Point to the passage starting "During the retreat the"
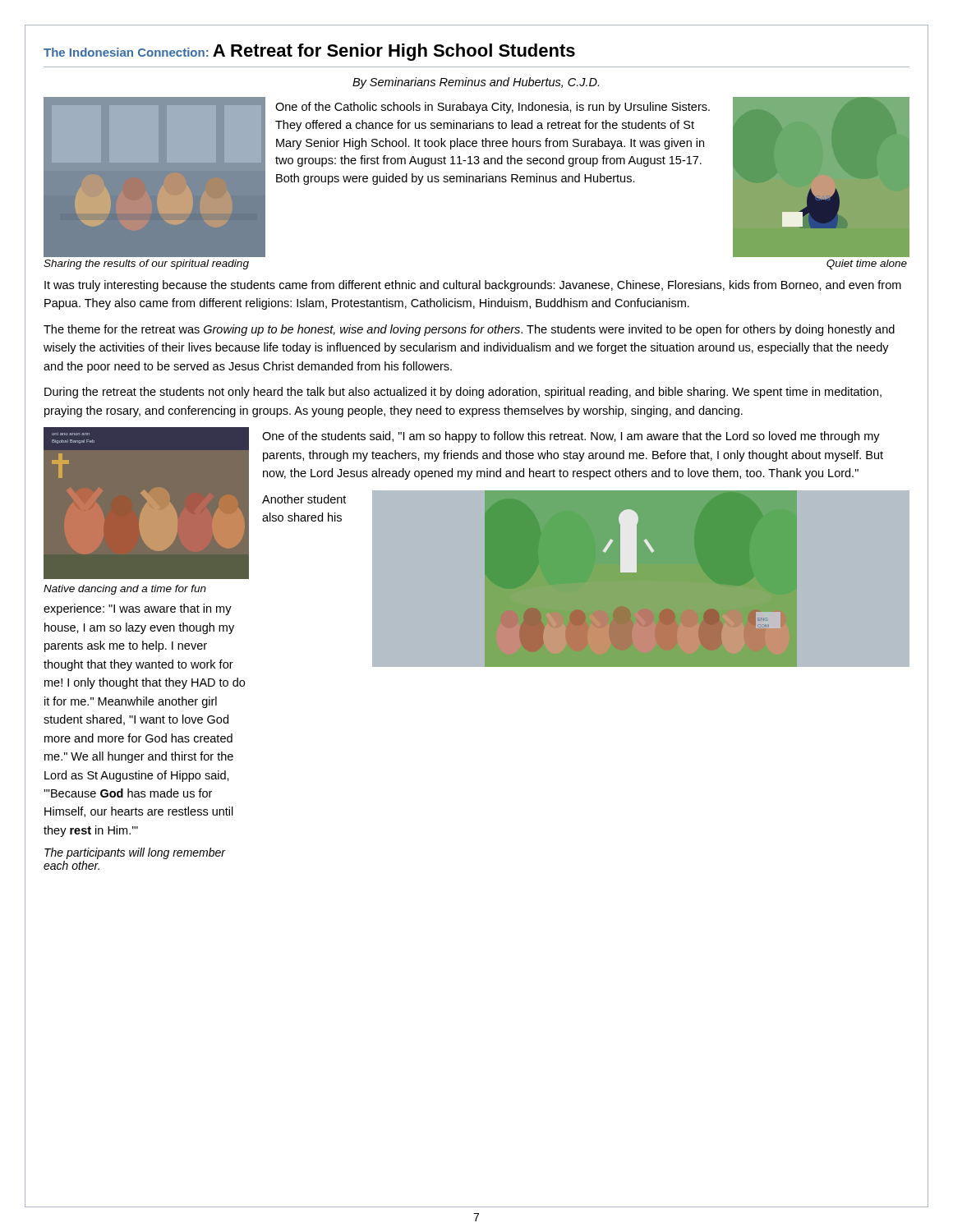The image size is (953, 1232). click(463, 401)
